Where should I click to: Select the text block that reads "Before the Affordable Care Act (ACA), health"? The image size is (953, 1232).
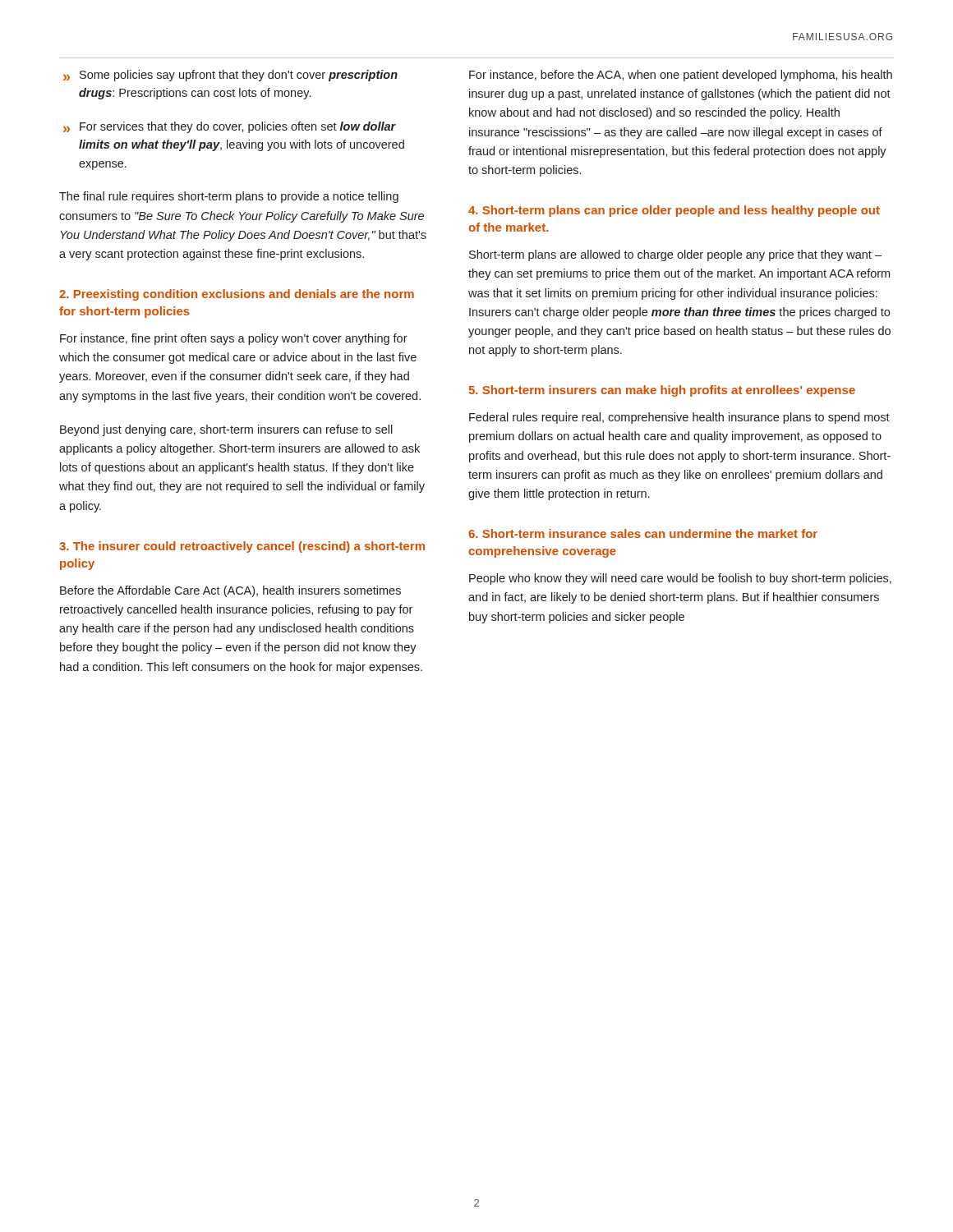point(241,629)
